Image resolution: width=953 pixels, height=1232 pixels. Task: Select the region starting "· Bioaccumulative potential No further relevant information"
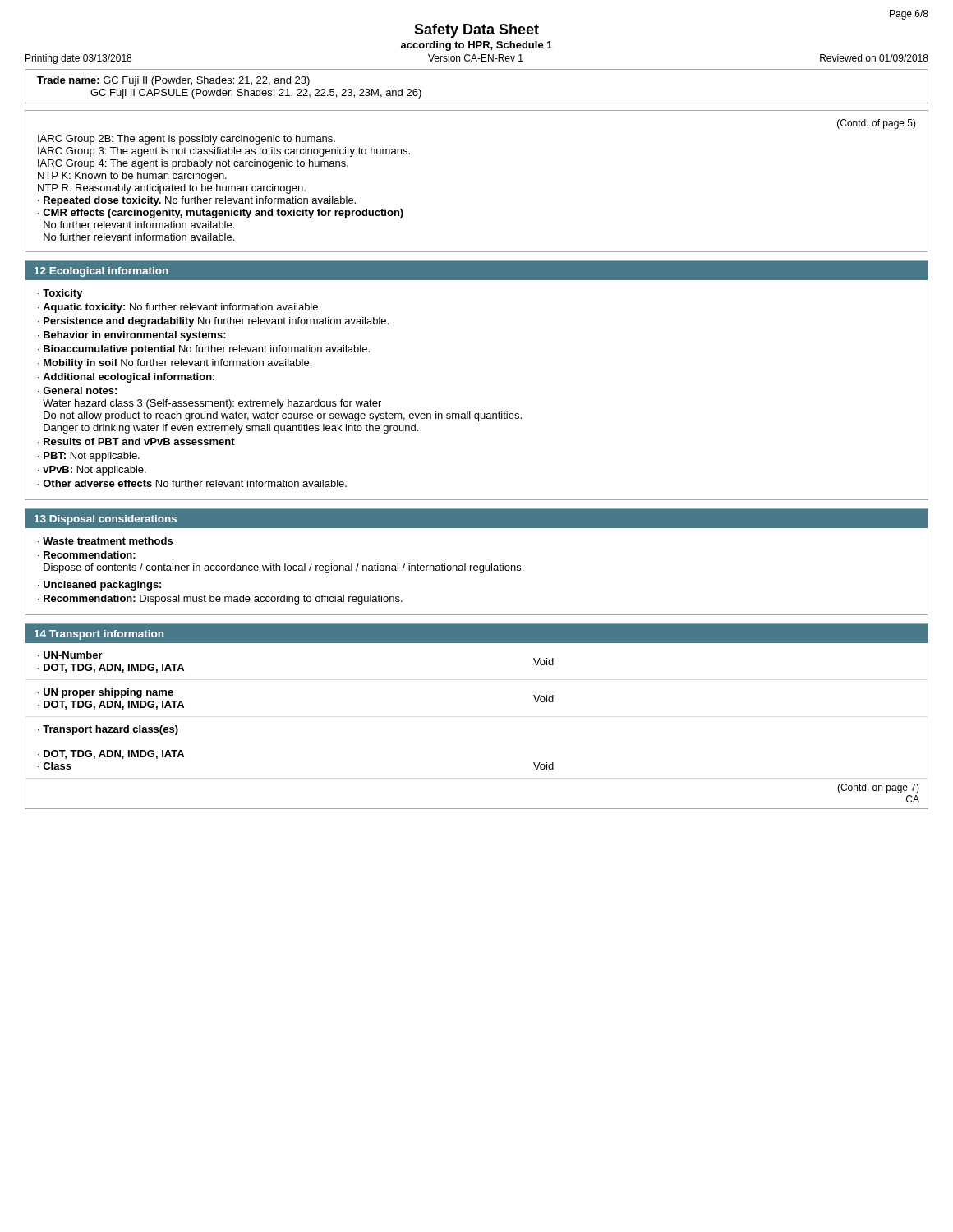(x=204, y=349)
